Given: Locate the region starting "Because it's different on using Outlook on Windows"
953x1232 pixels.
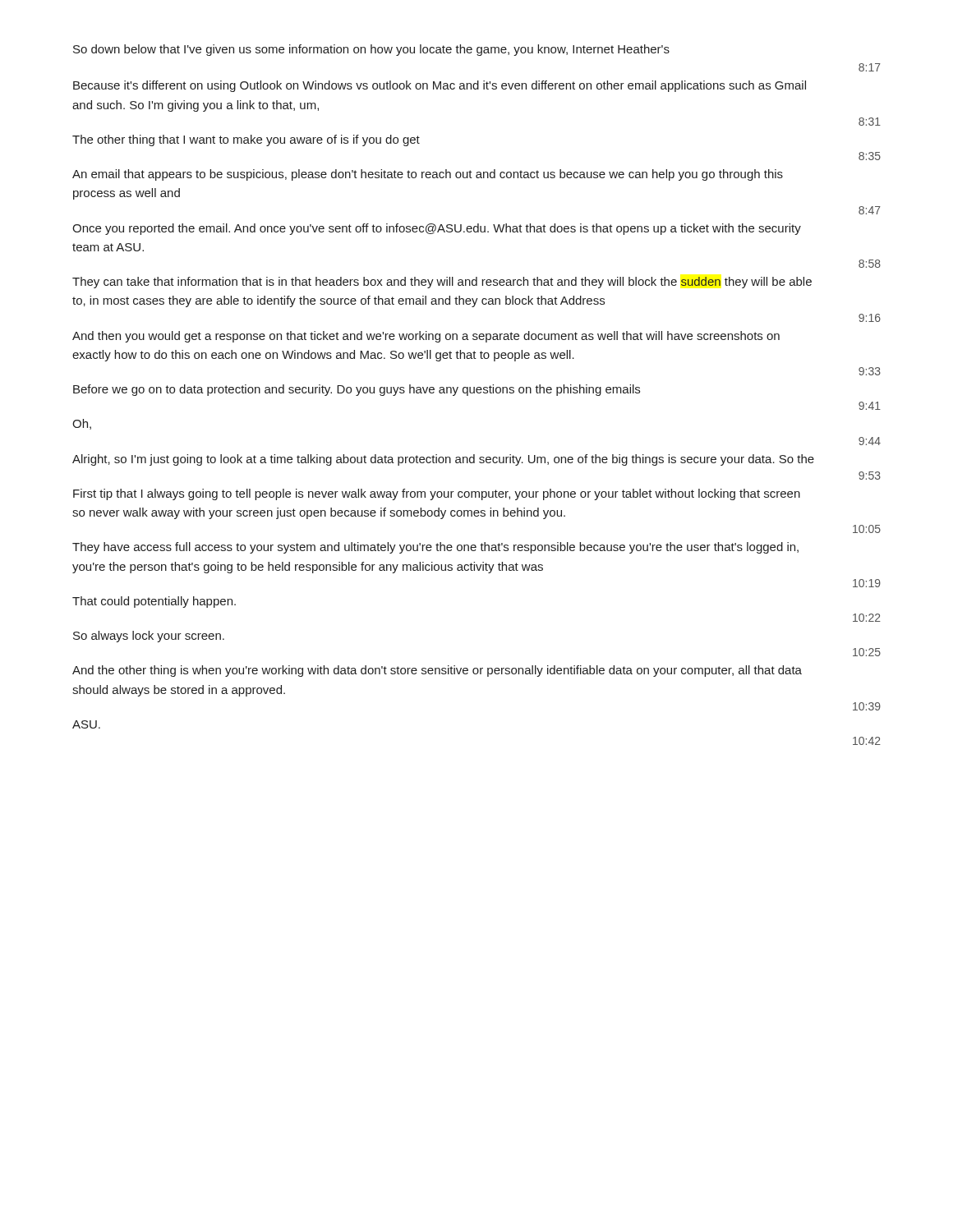Looking at the screenshot, I should coord(476,95).
